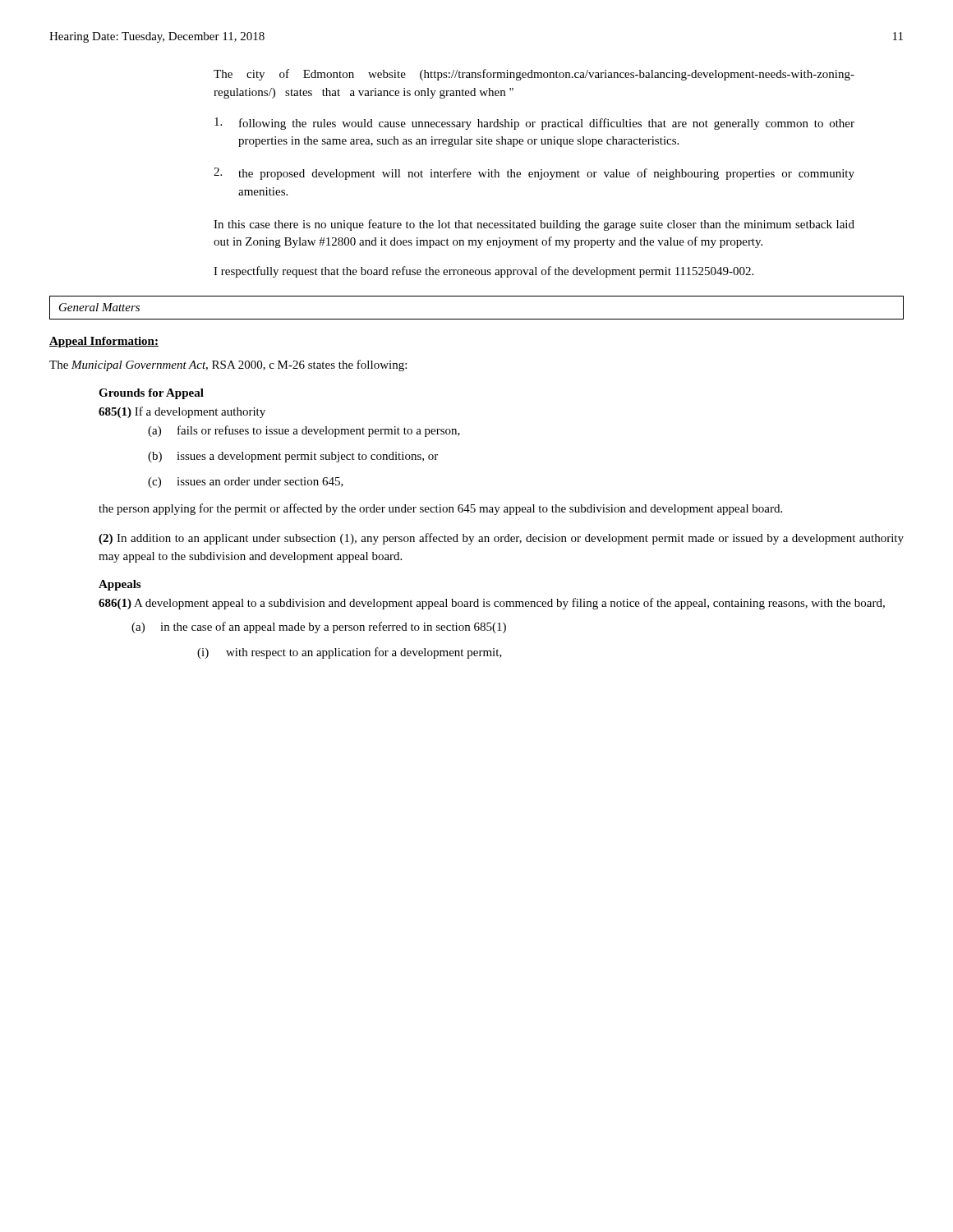Click on the text block that says "The Municipal Government Act, RSA 2000,"
953x1232 pixels.
229,364
